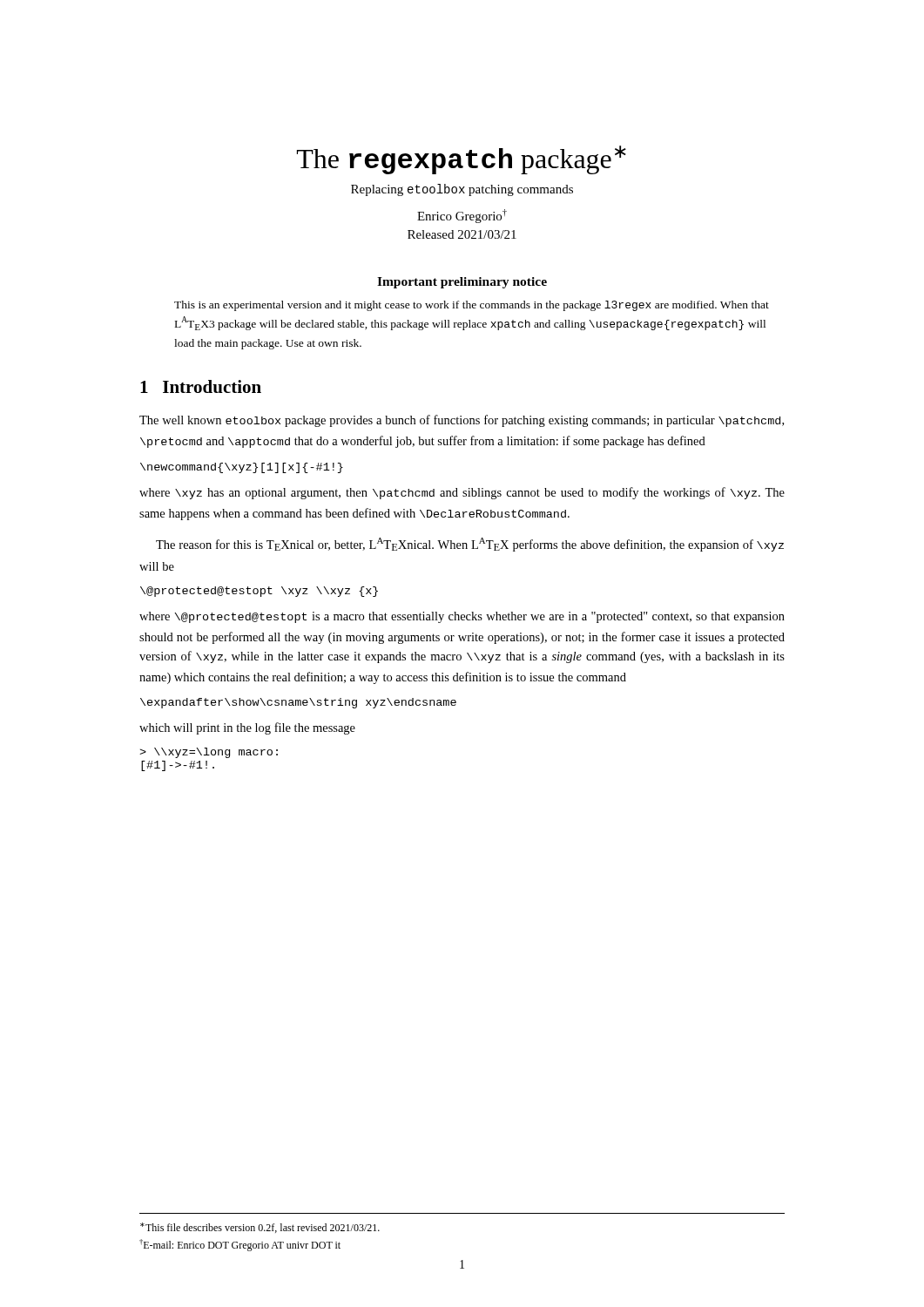This screenshot has width=924, height=1307.
Task: Point to the passage starting "\@protected@testopt \xyz \\xyz {x}"
Action: pos(259,591)
